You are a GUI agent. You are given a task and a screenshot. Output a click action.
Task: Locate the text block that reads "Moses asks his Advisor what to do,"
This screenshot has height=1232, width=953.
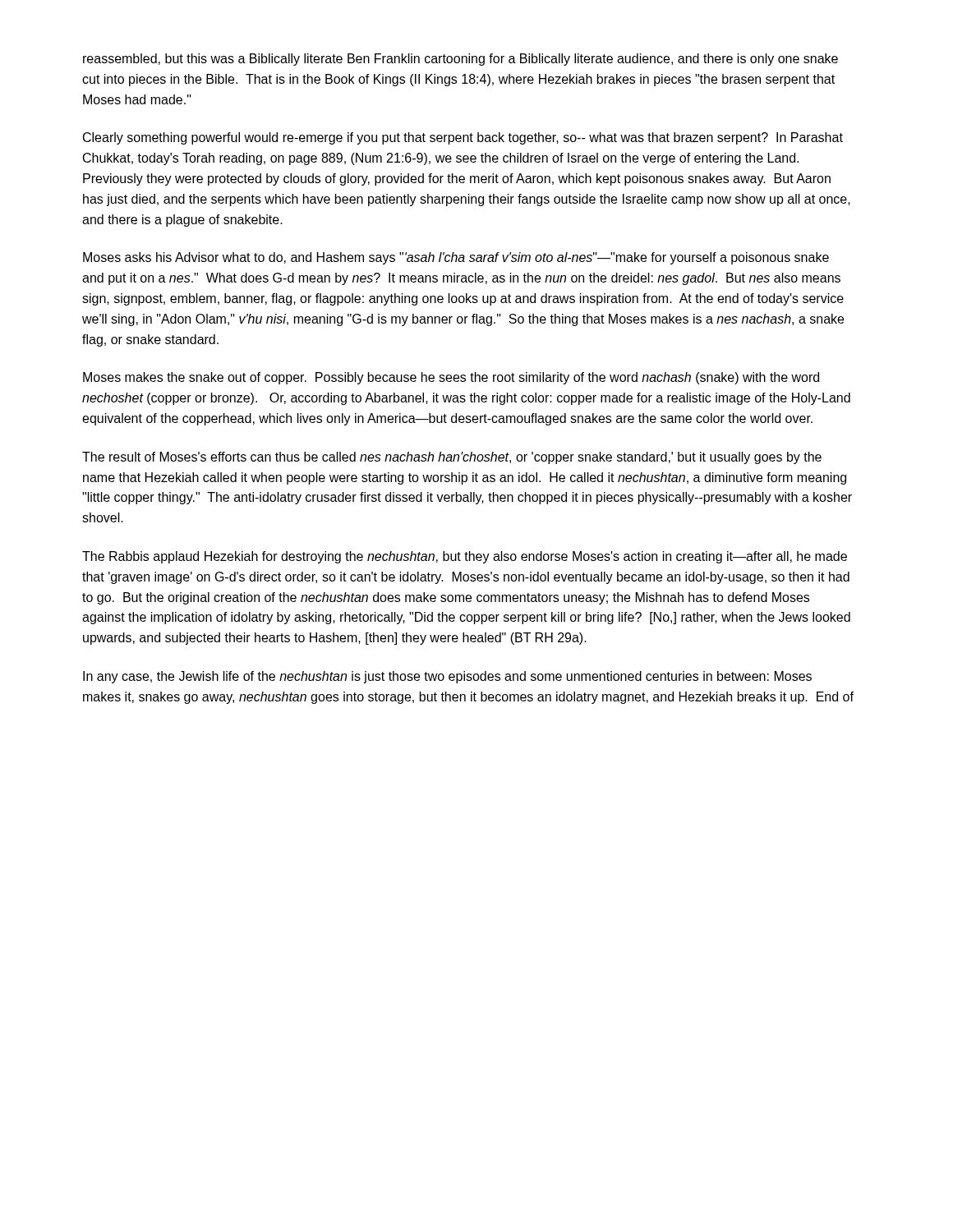[463, 299]
